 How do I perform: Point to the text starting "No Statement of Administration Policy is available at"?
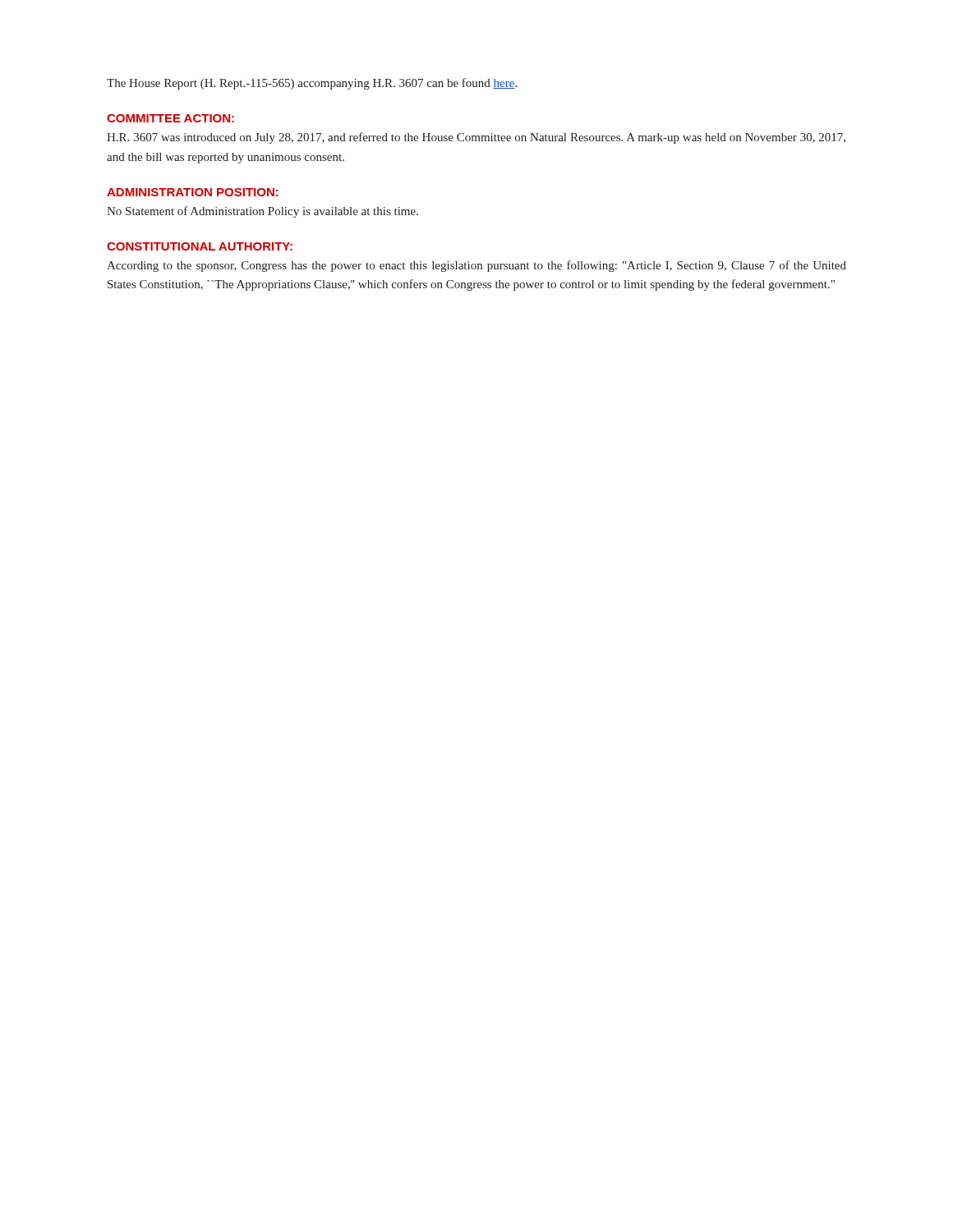263,211
